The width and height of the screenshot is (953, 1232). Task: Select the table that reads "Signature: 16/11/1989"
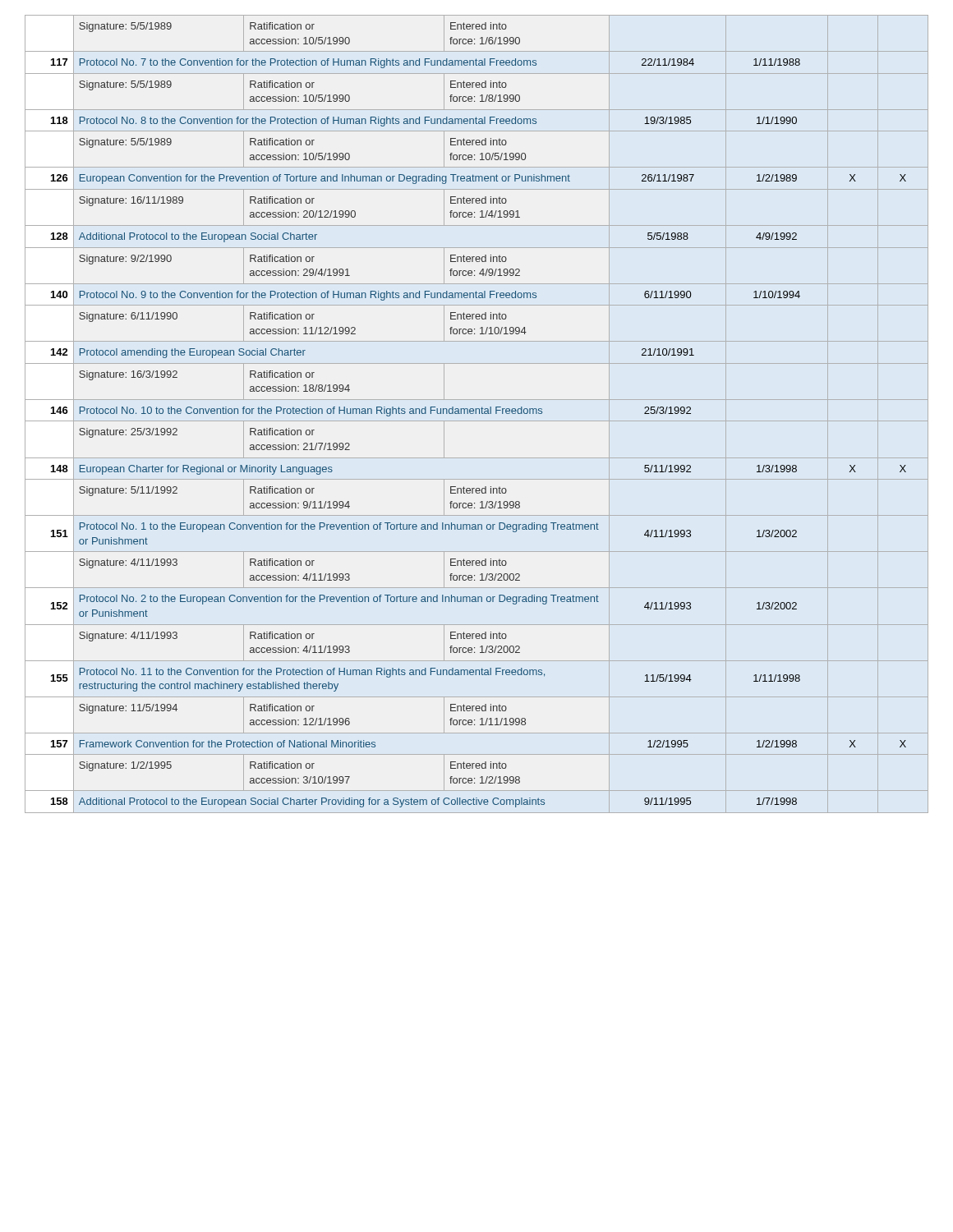[x=476, y=414]
